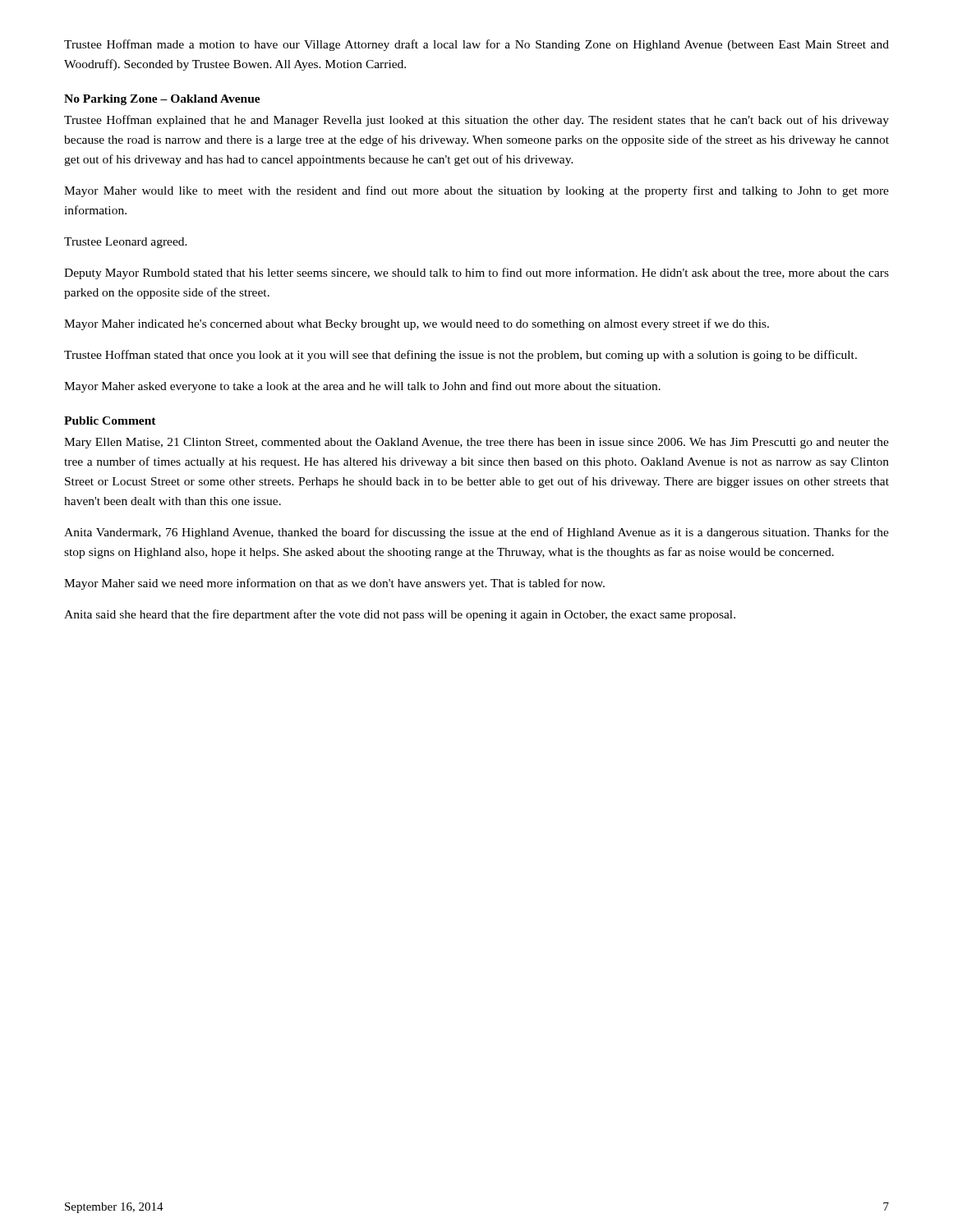Screen dimensions: 1232x953
Task: Locate the text block that says "Trustee Hoffman stated"
Action: [x=476, y=355]
